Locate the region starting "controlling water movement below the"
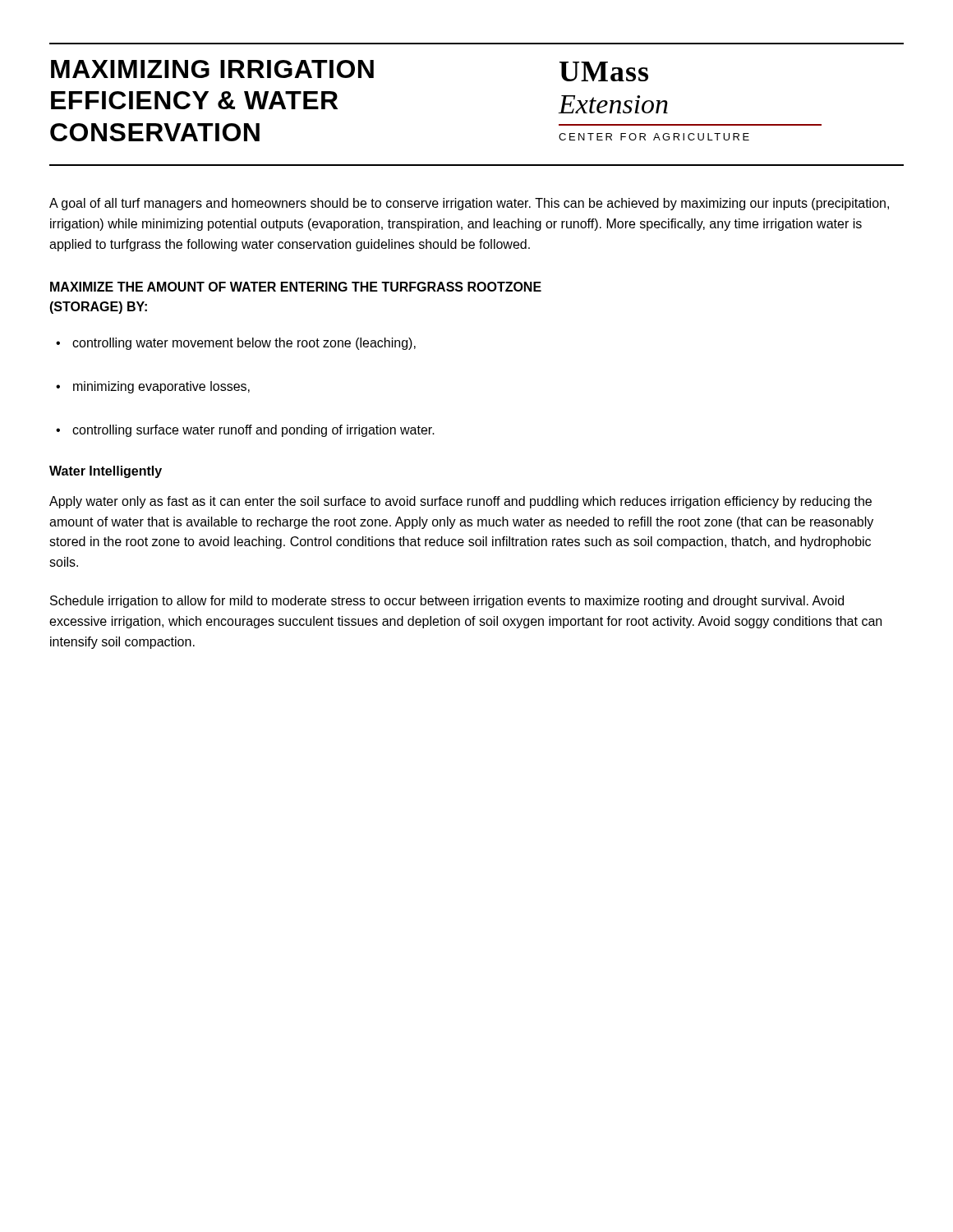 [x=236, y=344]
